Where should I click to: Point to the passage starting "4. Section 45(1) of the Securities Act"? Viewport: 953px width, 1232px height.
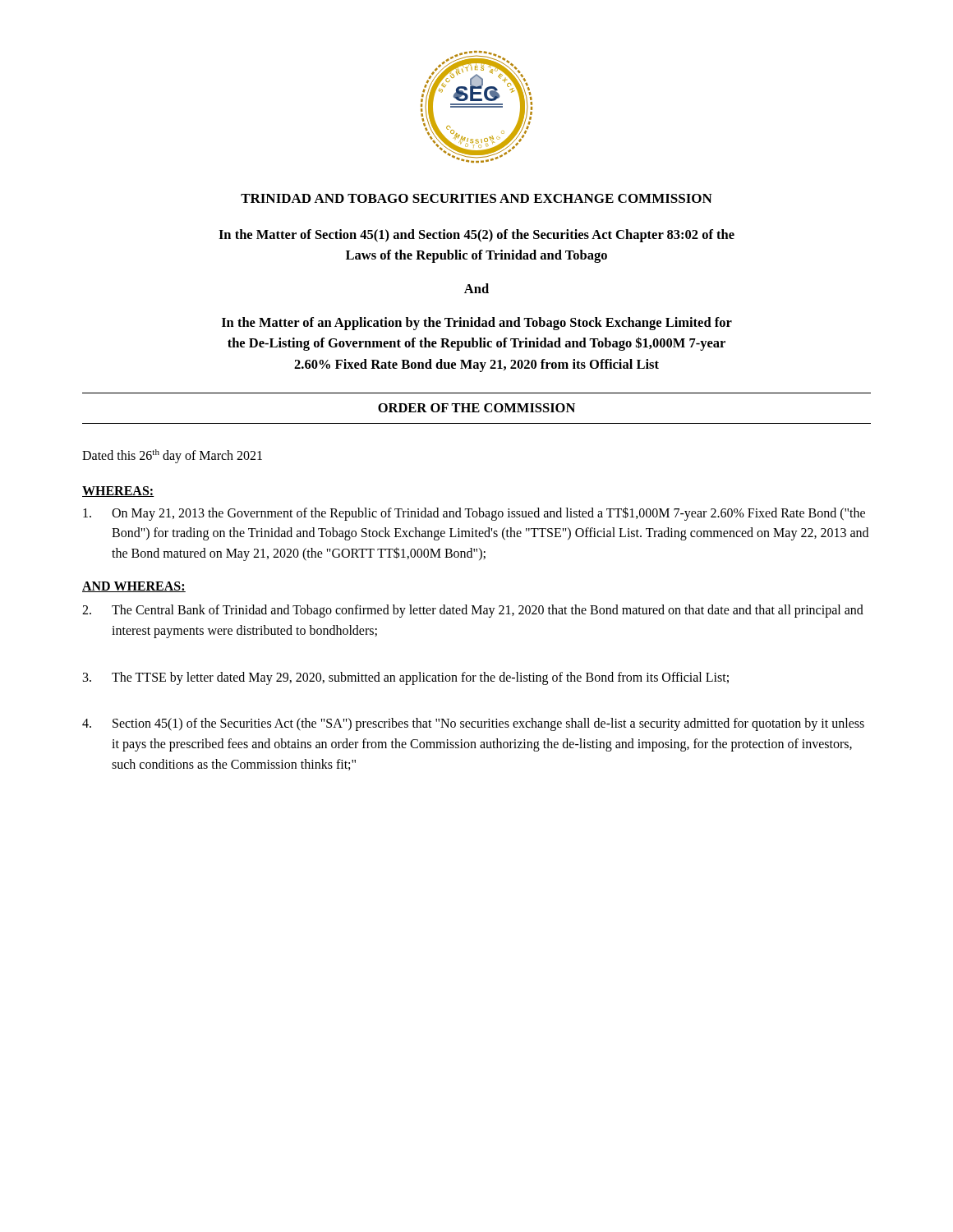coord(476,744)
